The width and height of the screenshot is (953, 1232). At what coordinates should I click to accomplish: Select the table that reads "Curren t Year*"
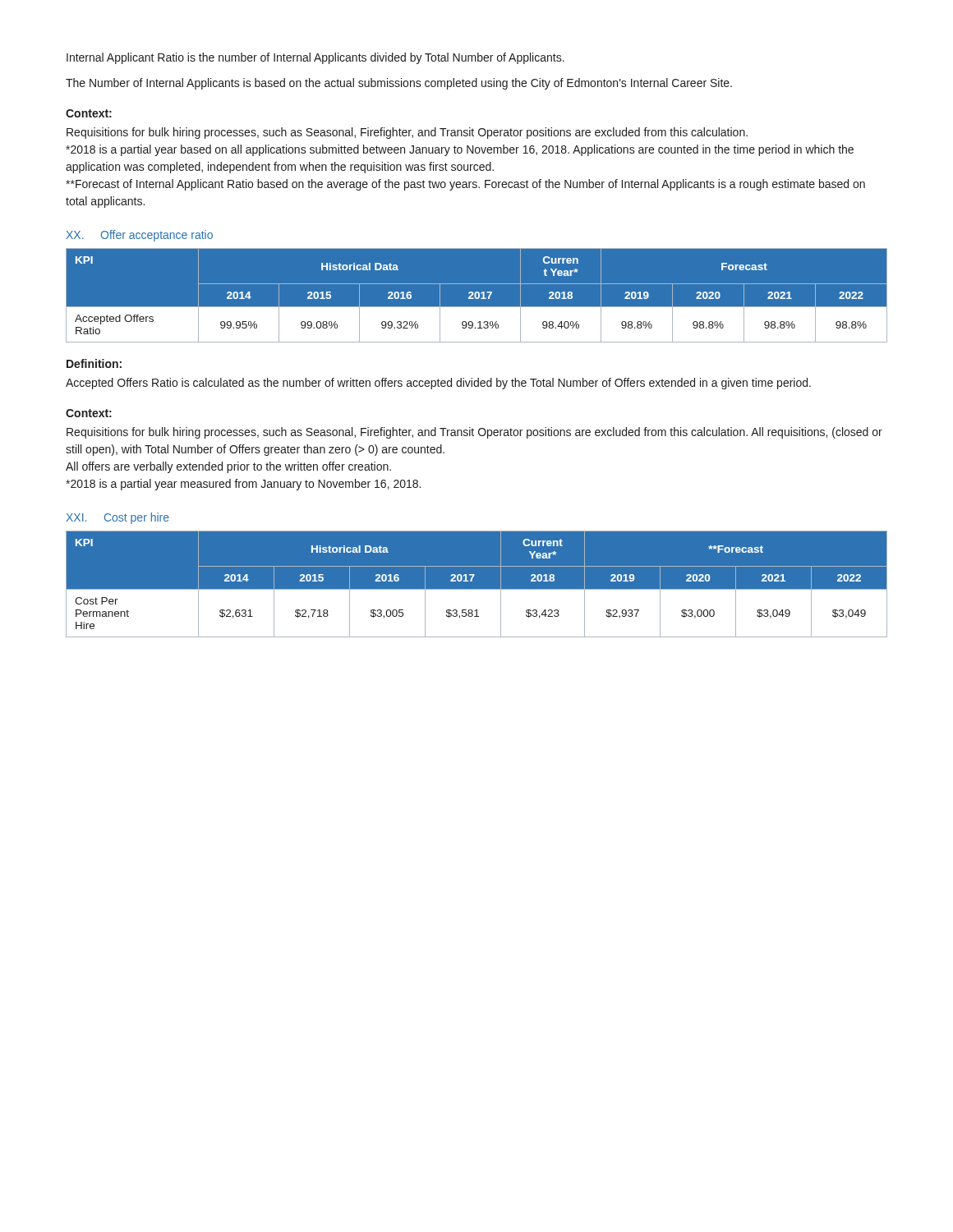pos(476,295)
